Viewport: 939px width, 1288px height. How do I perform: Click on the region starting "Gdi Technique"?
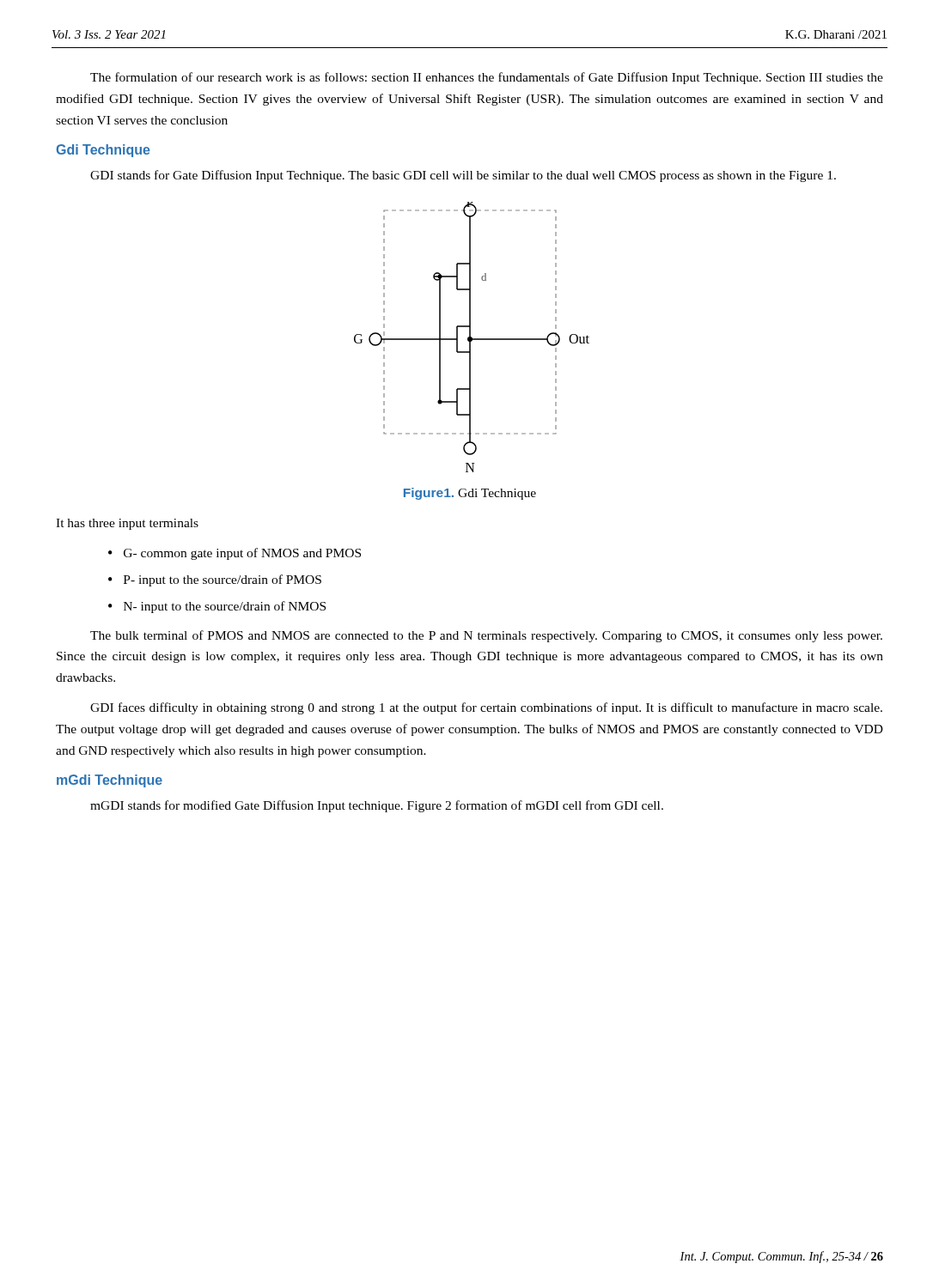pos(103,150)
